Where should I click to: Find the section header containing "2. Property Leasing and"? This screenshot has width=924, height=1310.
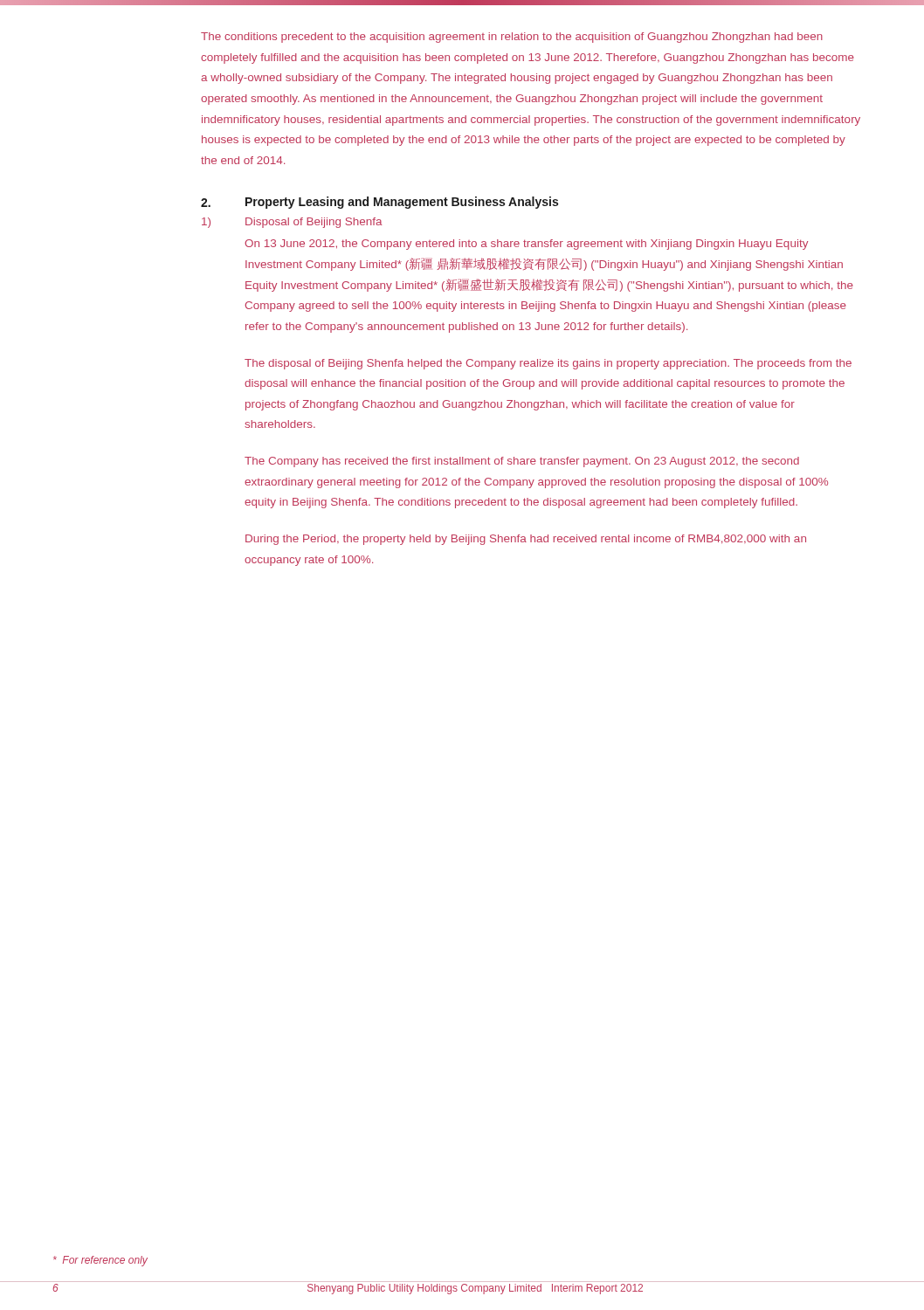point(380,202)
